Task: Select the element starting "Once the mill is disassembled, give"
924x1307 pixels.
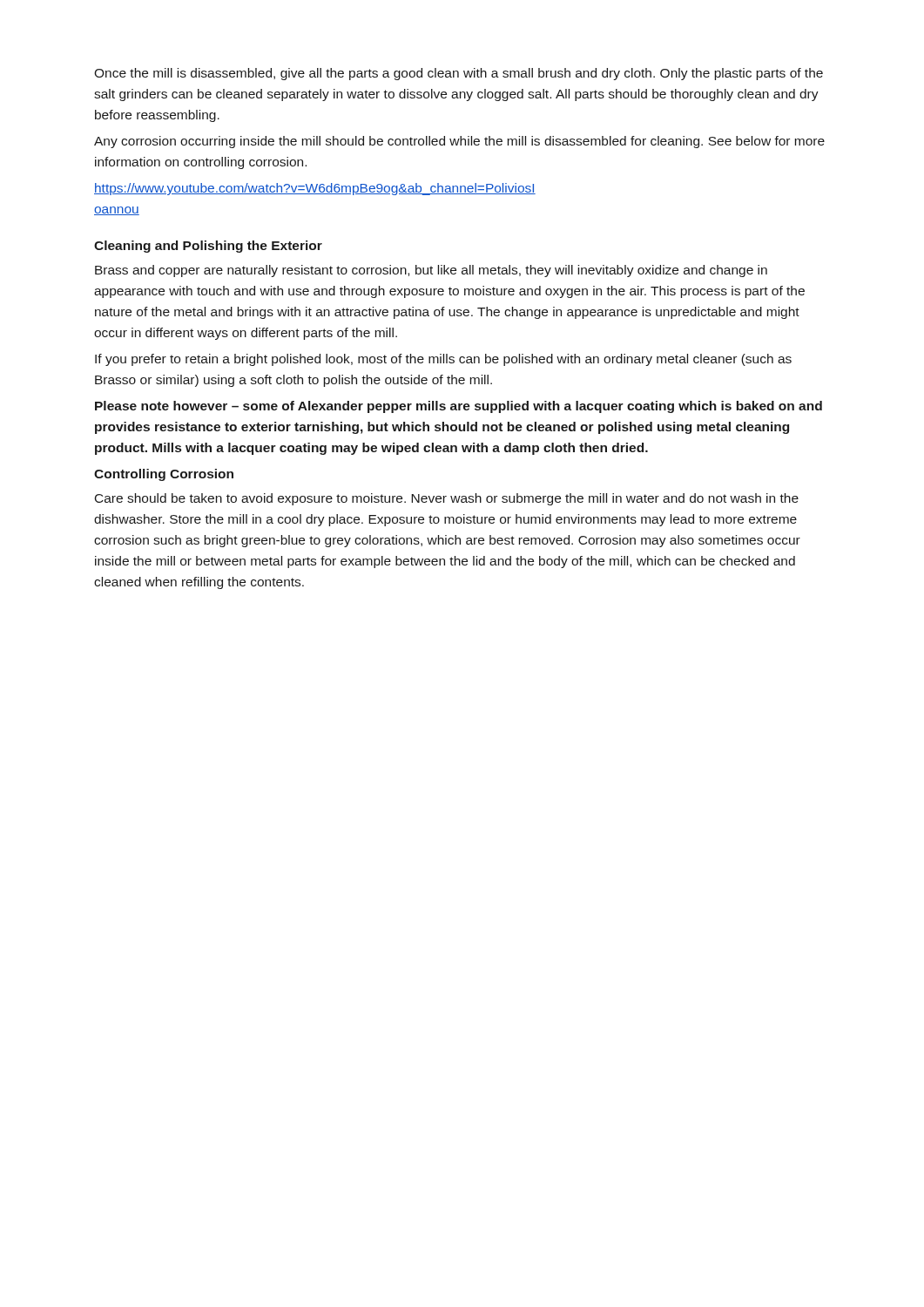Action: (459, 94)
